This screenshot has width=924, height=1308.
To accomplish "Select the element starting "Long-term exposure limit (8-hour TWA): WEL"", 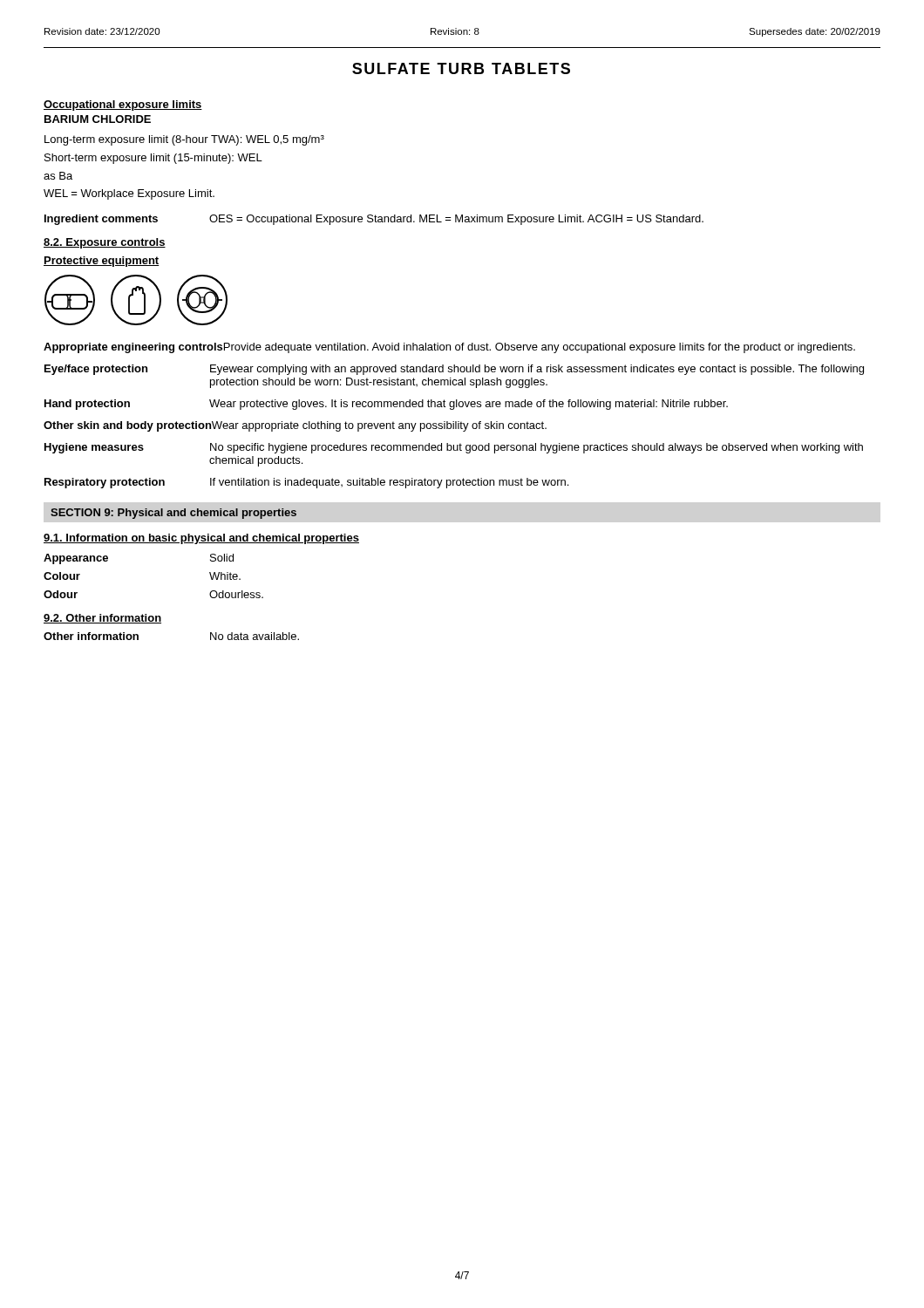I will click(x=184, y=166).
